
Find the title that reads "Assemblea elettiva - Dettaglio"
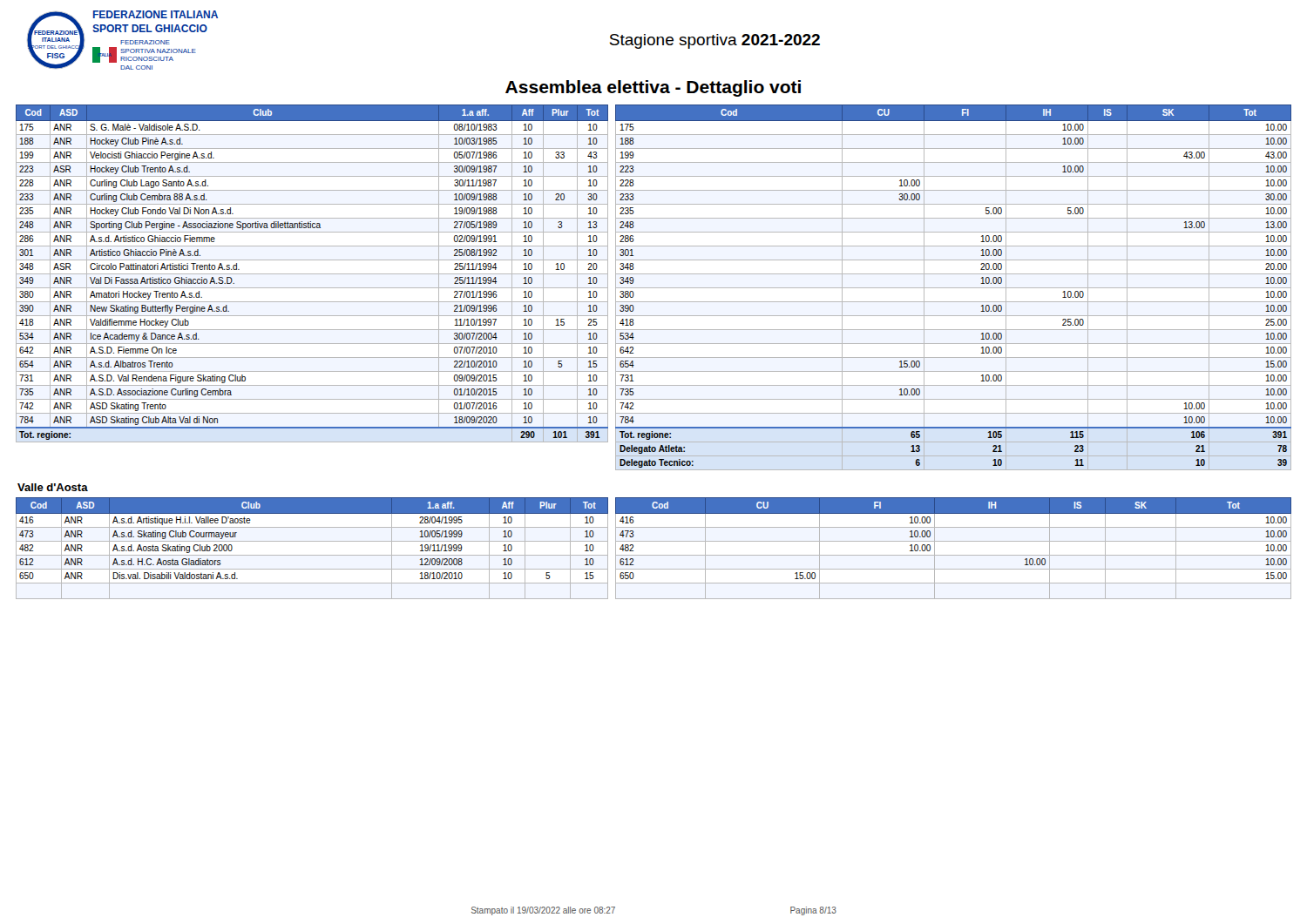click(x=654, y=87)
